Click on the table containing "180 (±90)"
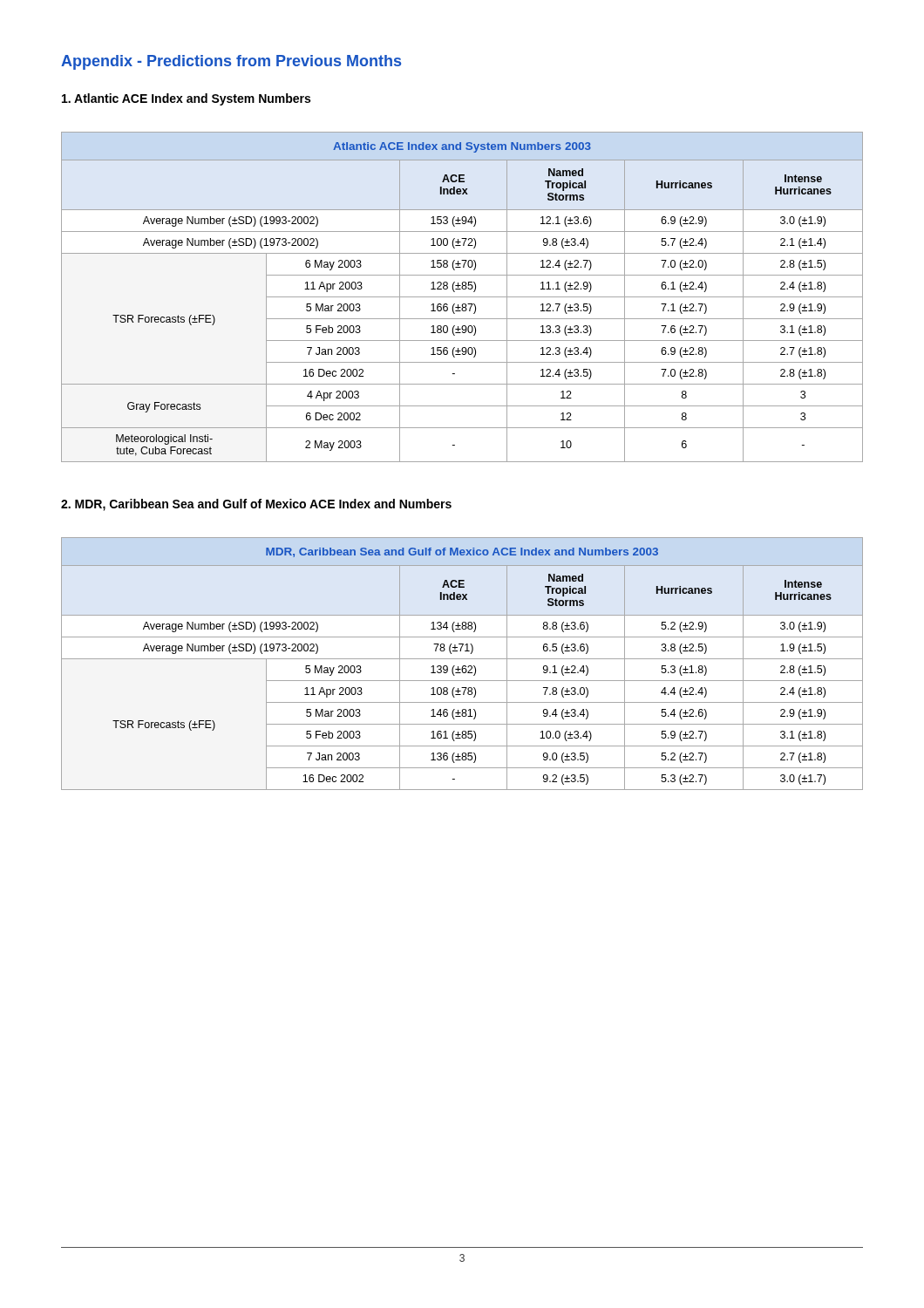Viewport: 924px width, 1308px height. point(462,297)
